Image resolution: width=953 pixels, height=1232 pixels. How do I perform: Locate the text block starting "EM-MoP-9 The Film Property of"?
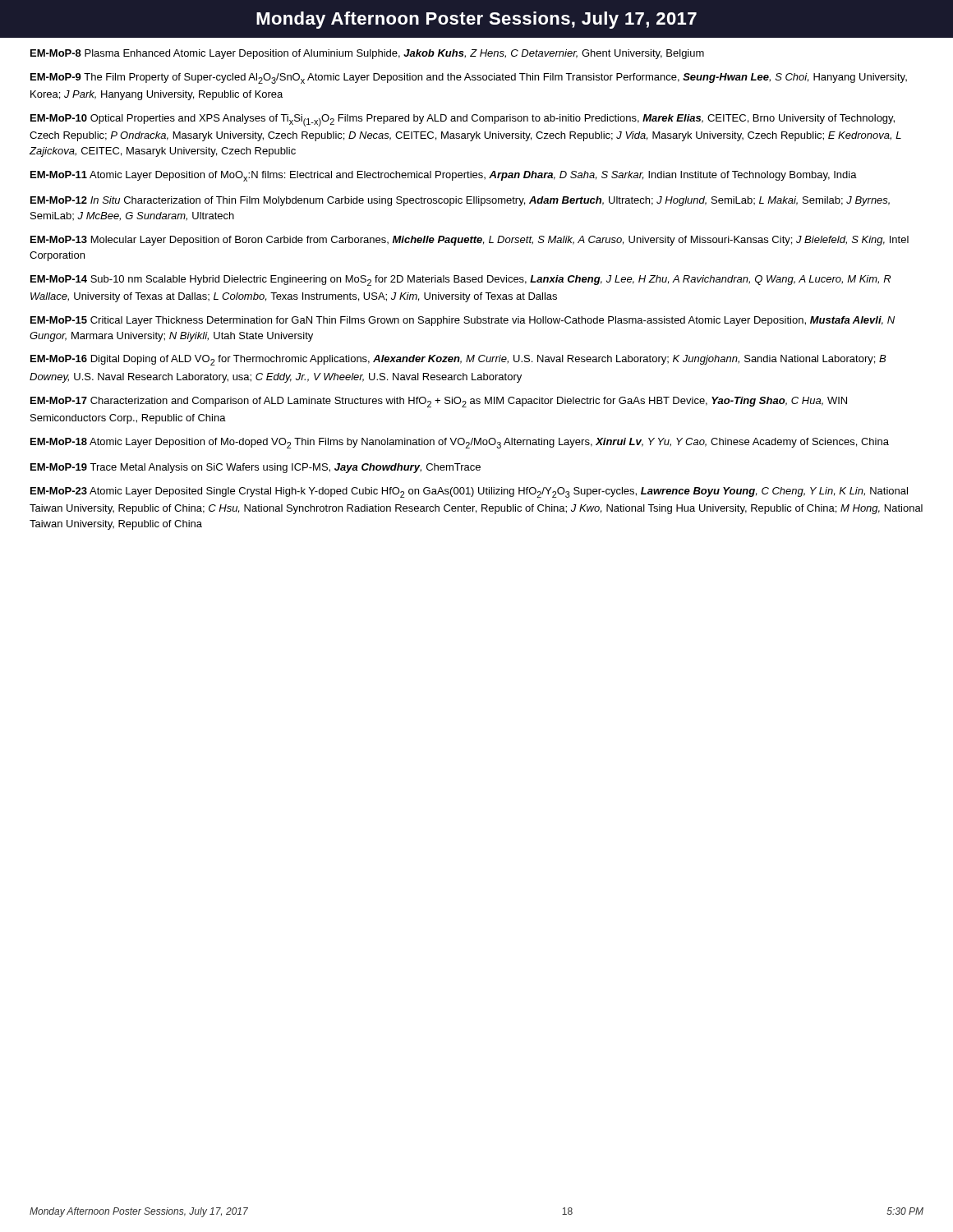469,85
